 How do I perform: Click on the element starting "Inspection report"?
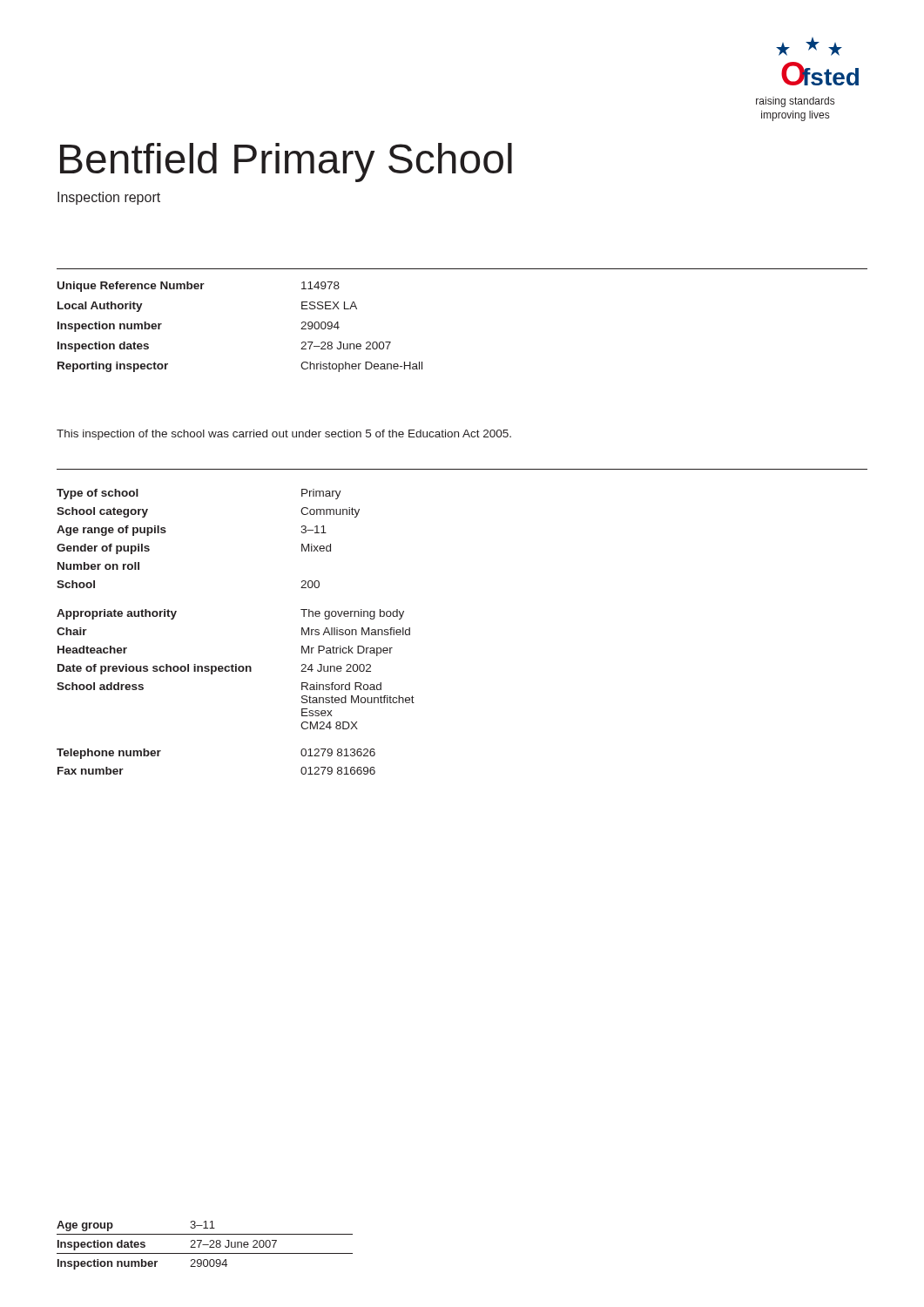click(109, 198)
